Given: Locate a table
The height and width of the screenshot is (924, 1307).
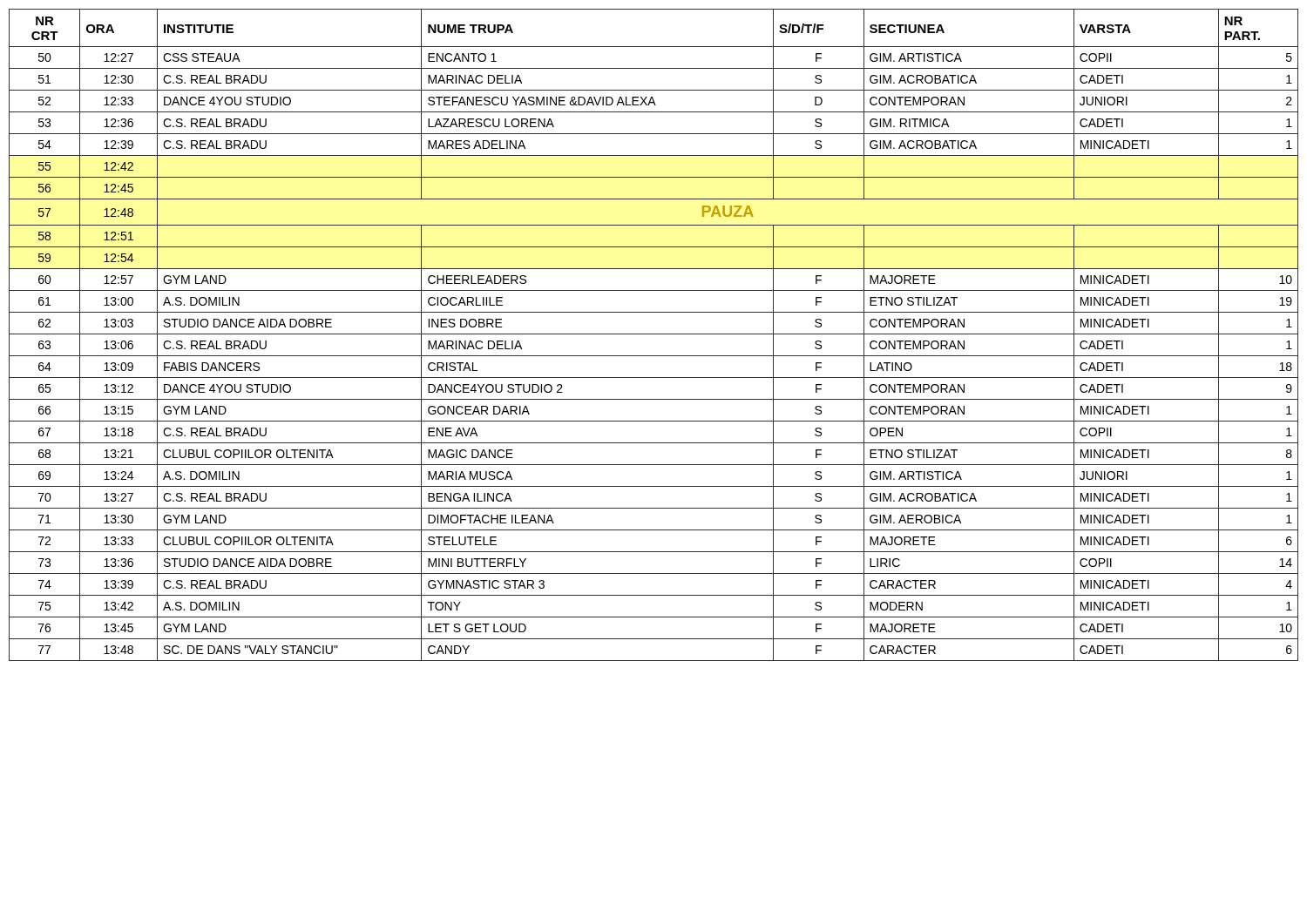Looking at the screenshot, I should (654, 335).
